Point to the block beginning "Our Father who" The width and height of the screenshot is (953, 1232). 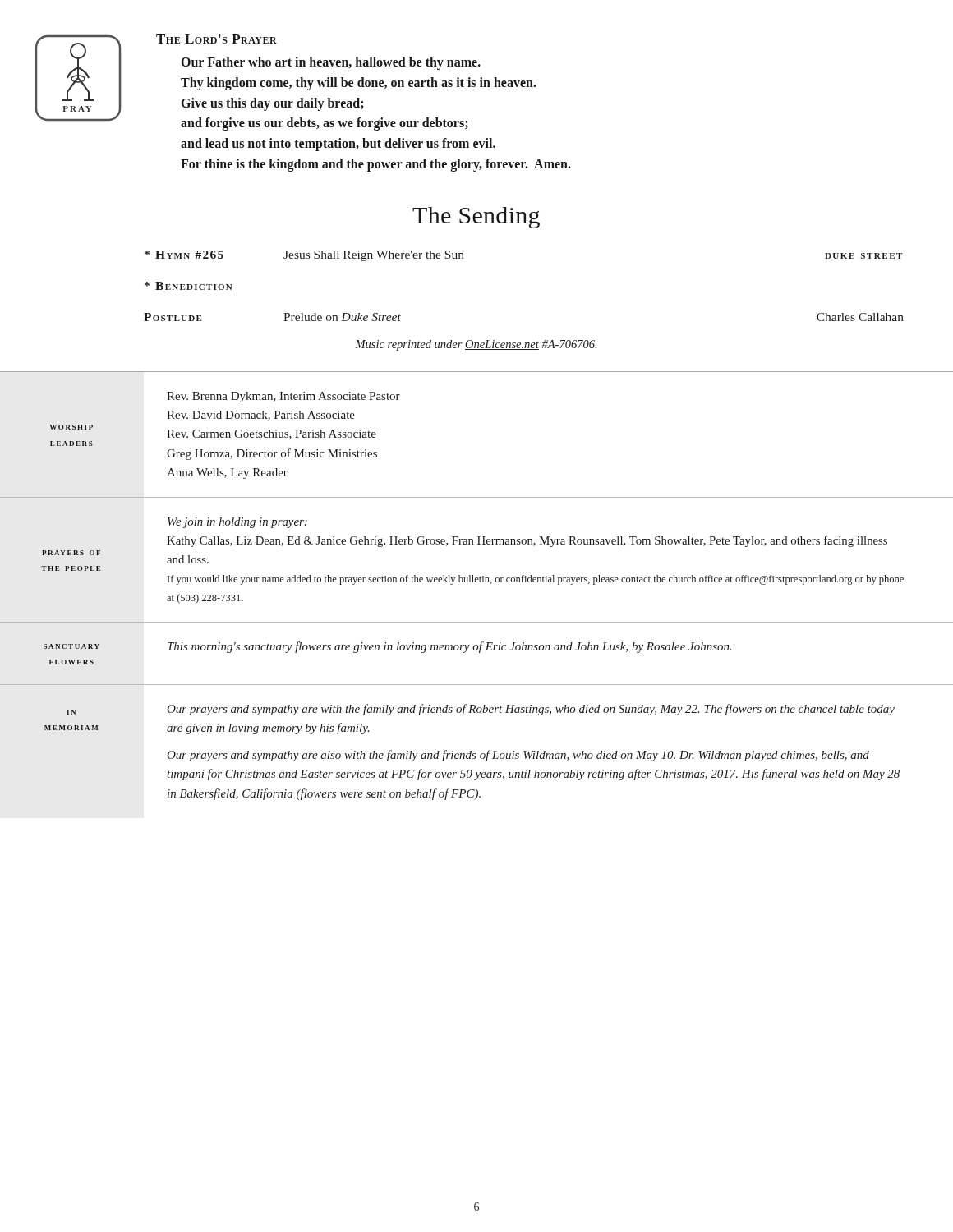(376, 113)
